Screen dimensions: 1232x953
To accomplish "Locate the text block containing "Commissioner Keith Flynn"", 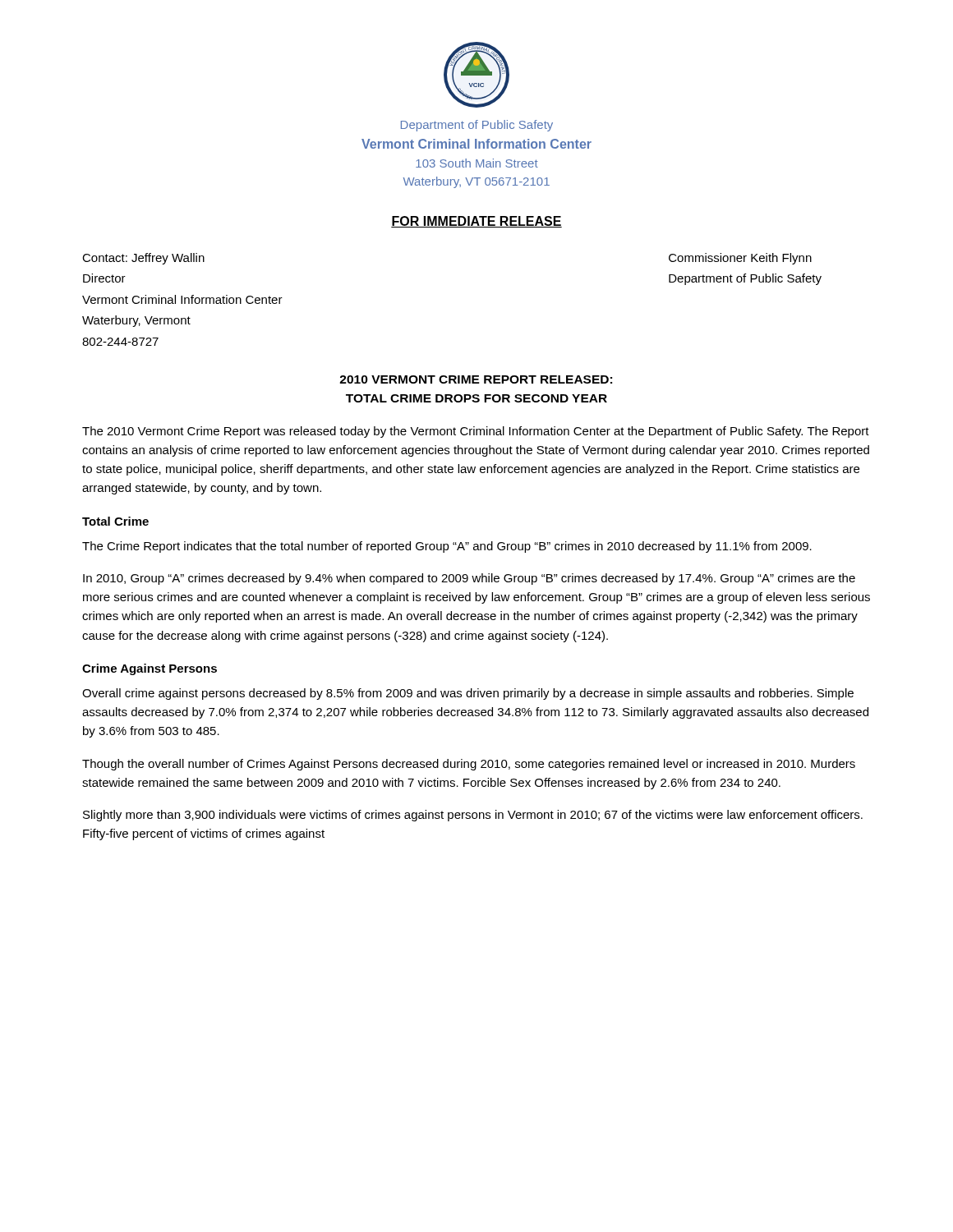I will pos(745,268).
